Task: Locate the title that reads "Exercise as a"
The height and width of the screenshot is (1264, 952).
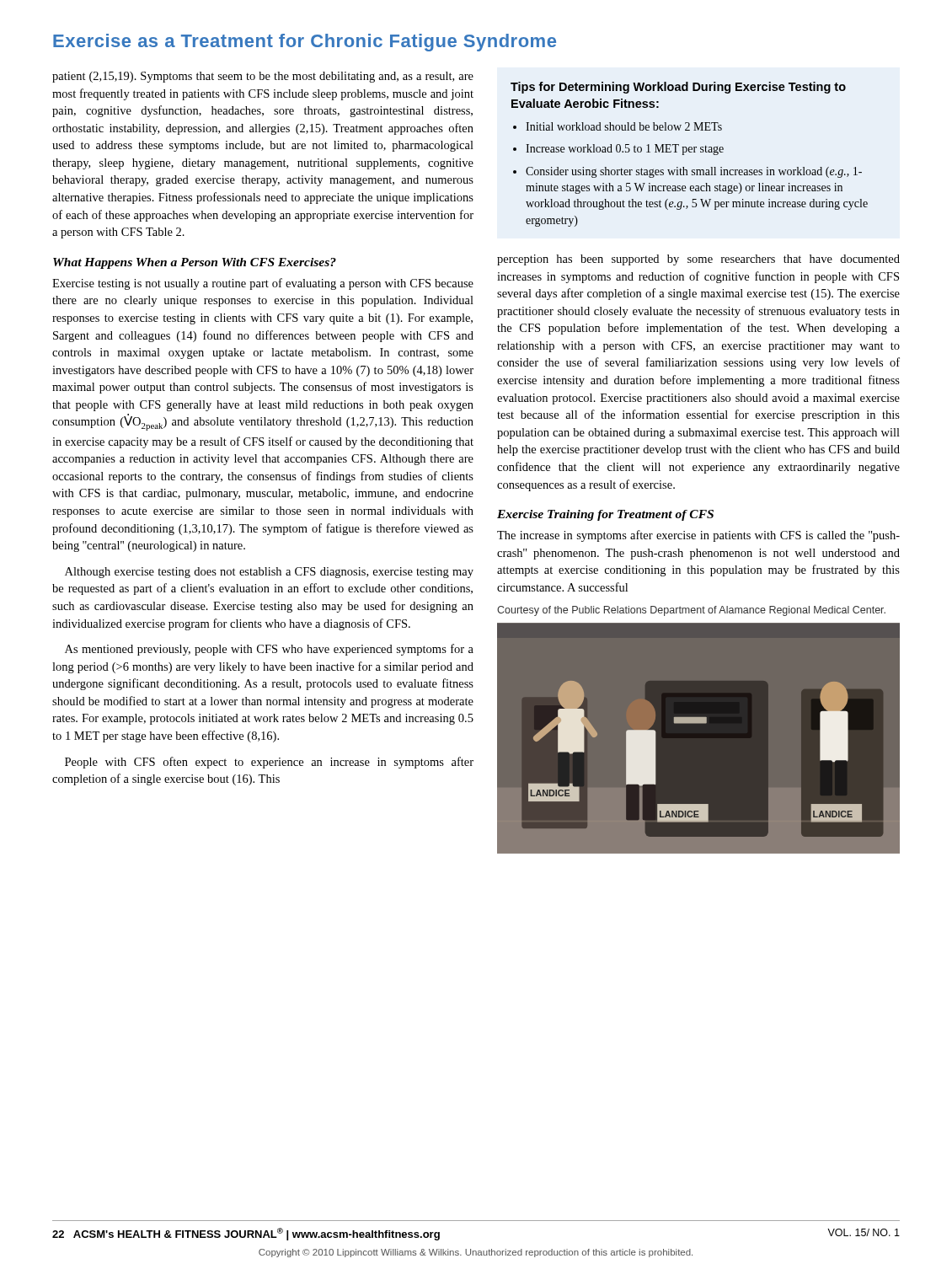Action: (x=476, y=41)
